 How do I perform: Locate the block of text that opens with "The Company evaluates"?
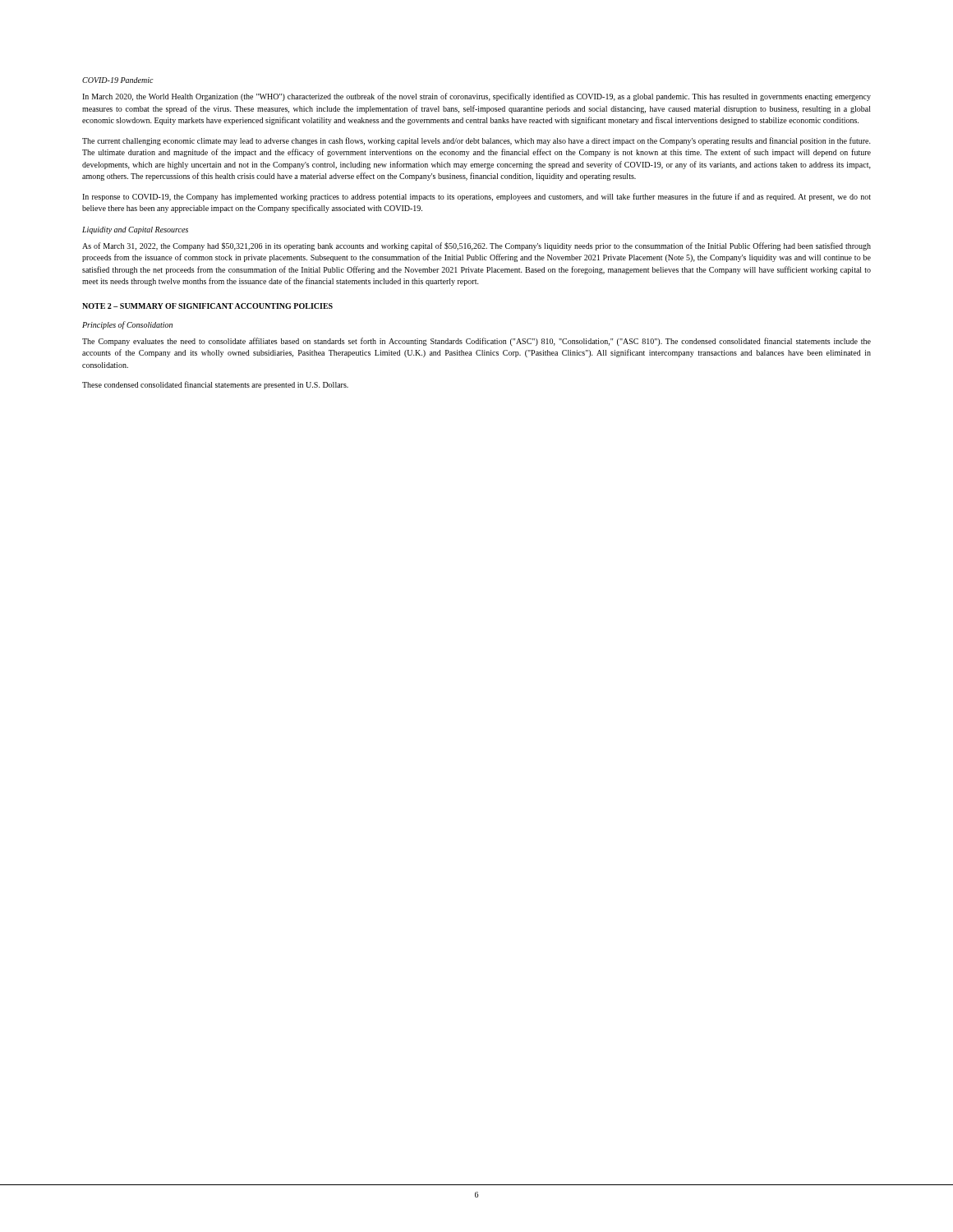coord(476,353)
